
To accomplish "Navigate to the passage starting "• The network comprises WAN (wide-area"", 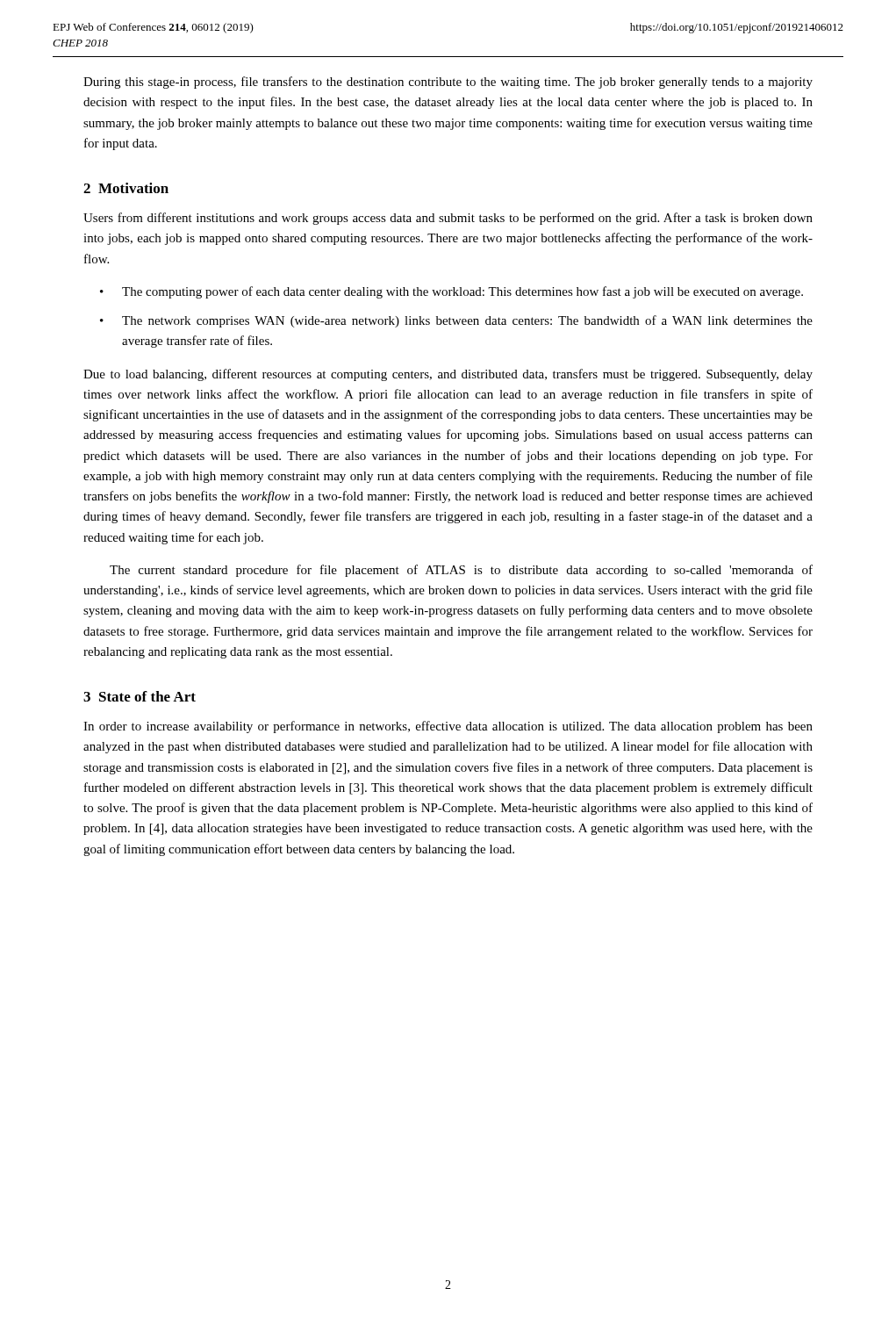I will pos(456,331).
